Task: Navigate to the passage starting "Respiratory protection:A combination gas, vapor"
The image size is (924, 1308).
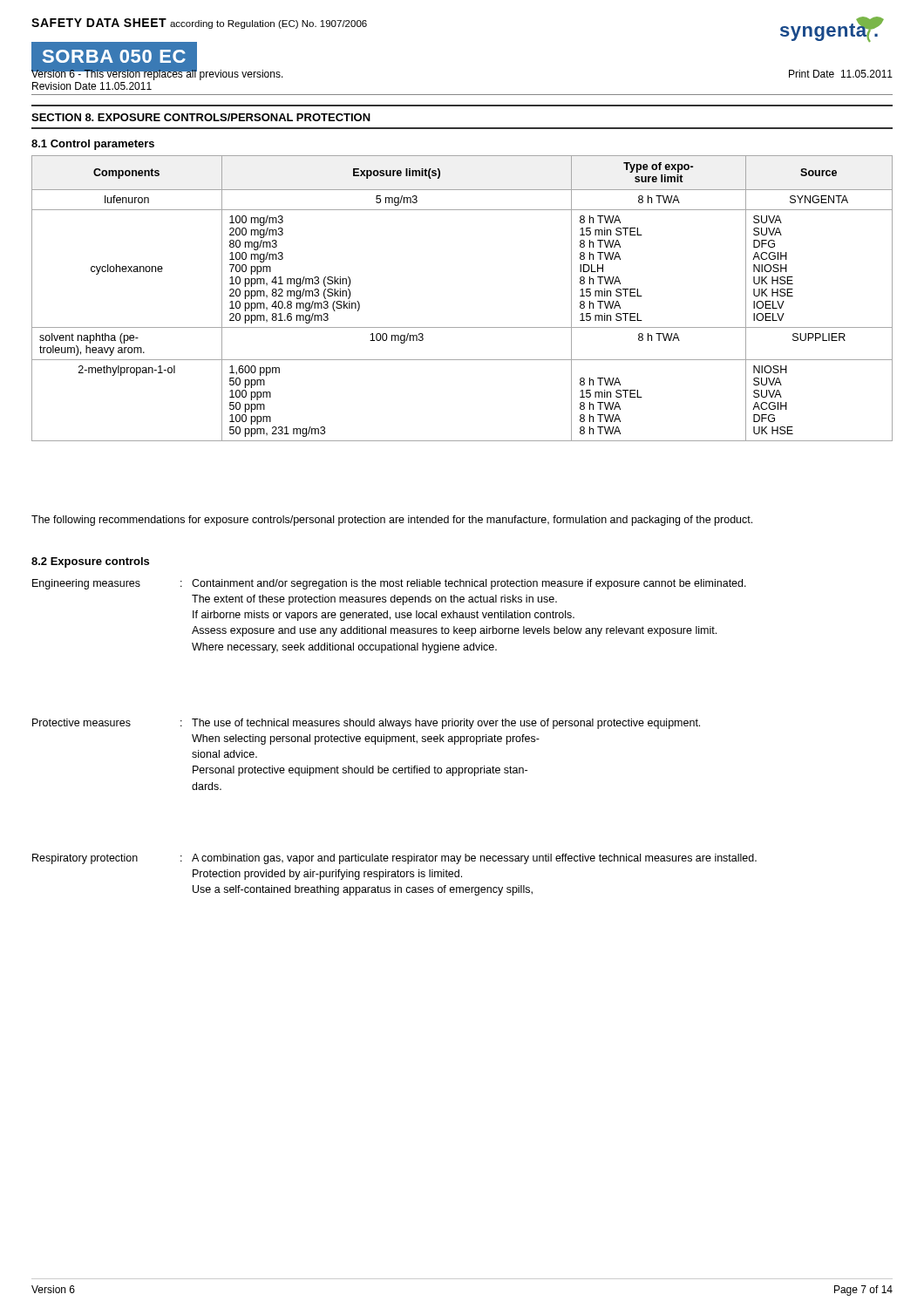Action: click(x=458, y=874)
